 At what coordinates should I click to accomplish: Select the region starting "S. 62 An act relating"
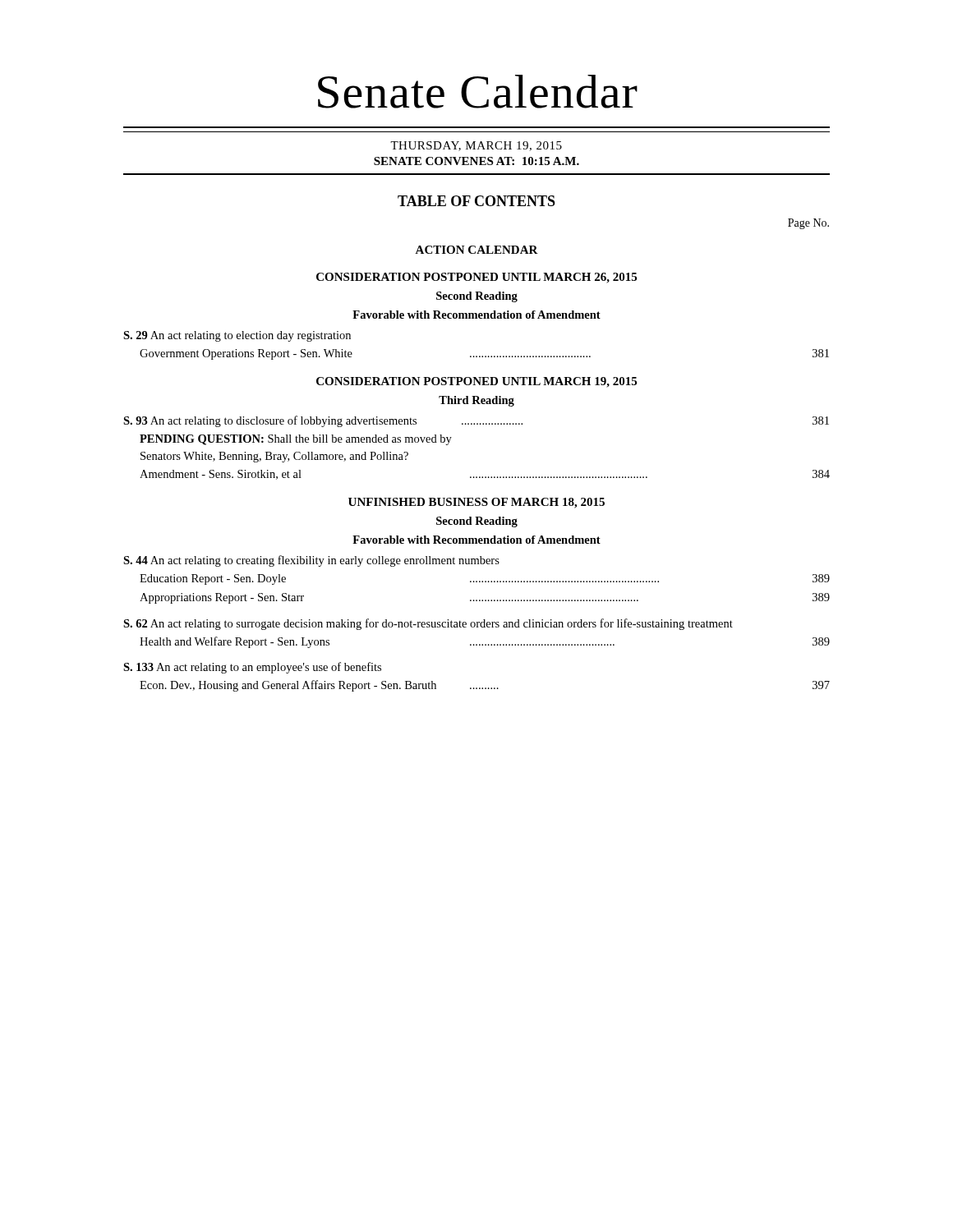coord(476,634)
